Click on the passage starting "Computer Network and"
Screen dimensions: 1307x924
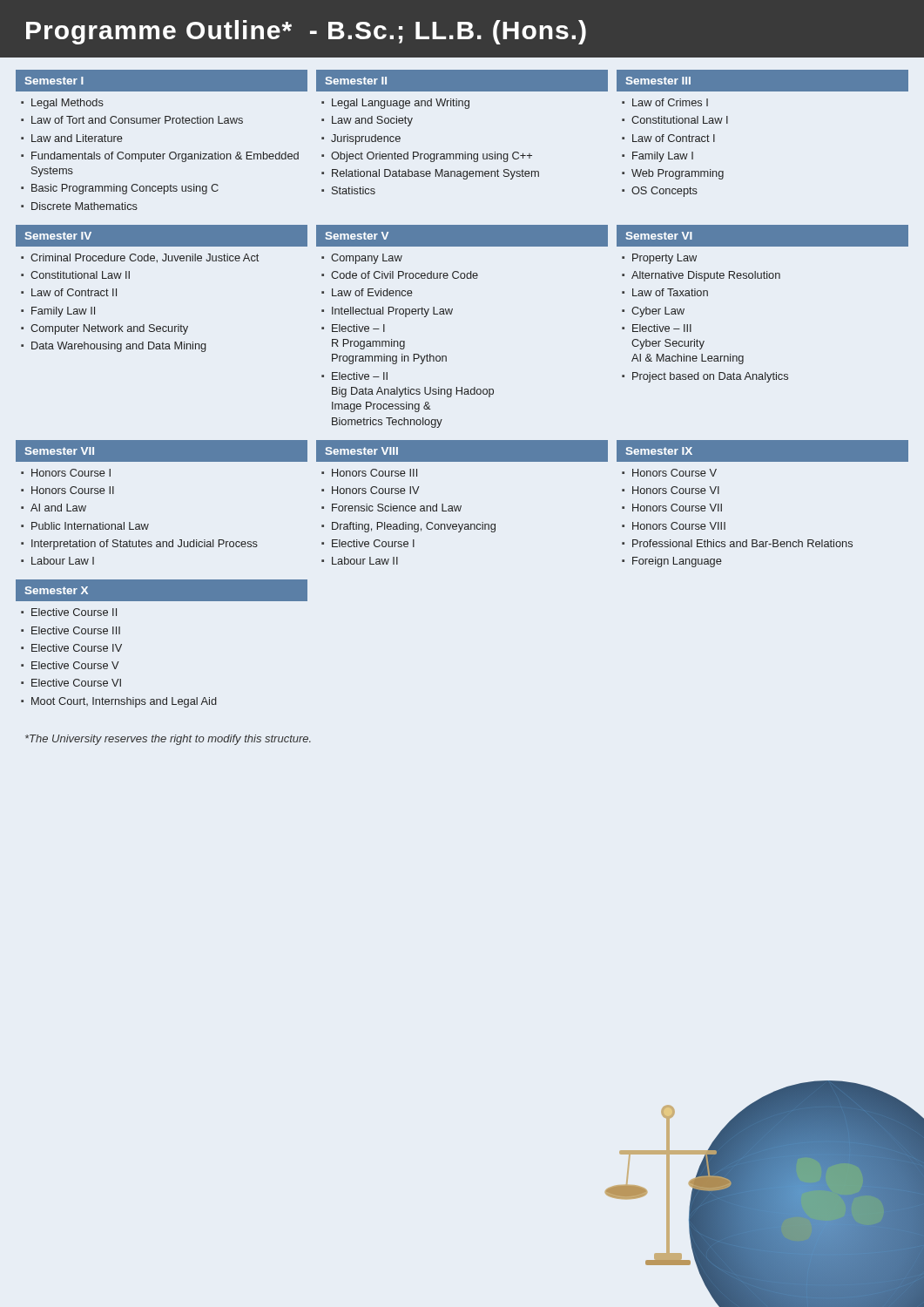click(x=109, y=328)
